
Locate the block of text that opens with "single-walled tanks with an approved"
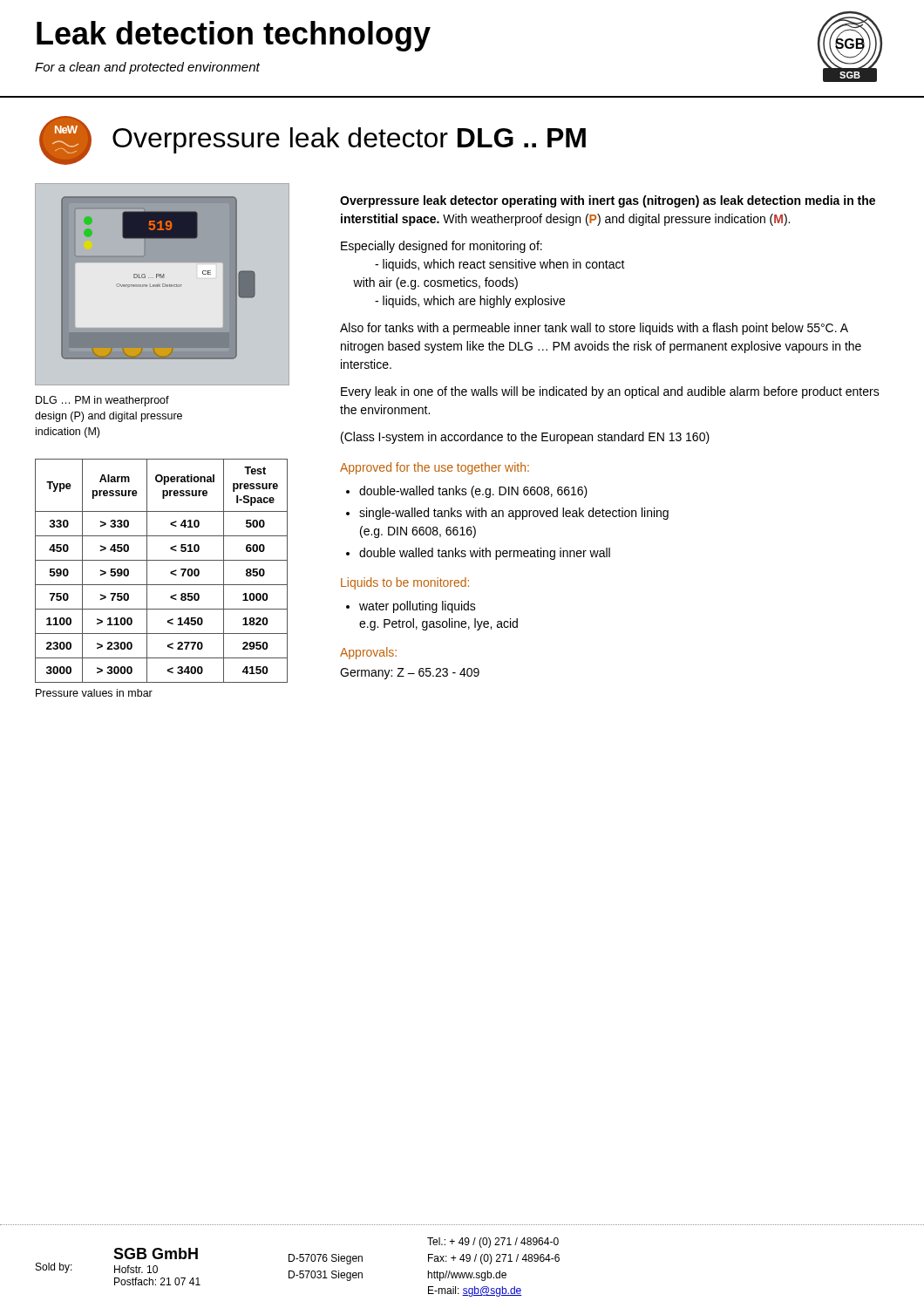coord(514,522)
